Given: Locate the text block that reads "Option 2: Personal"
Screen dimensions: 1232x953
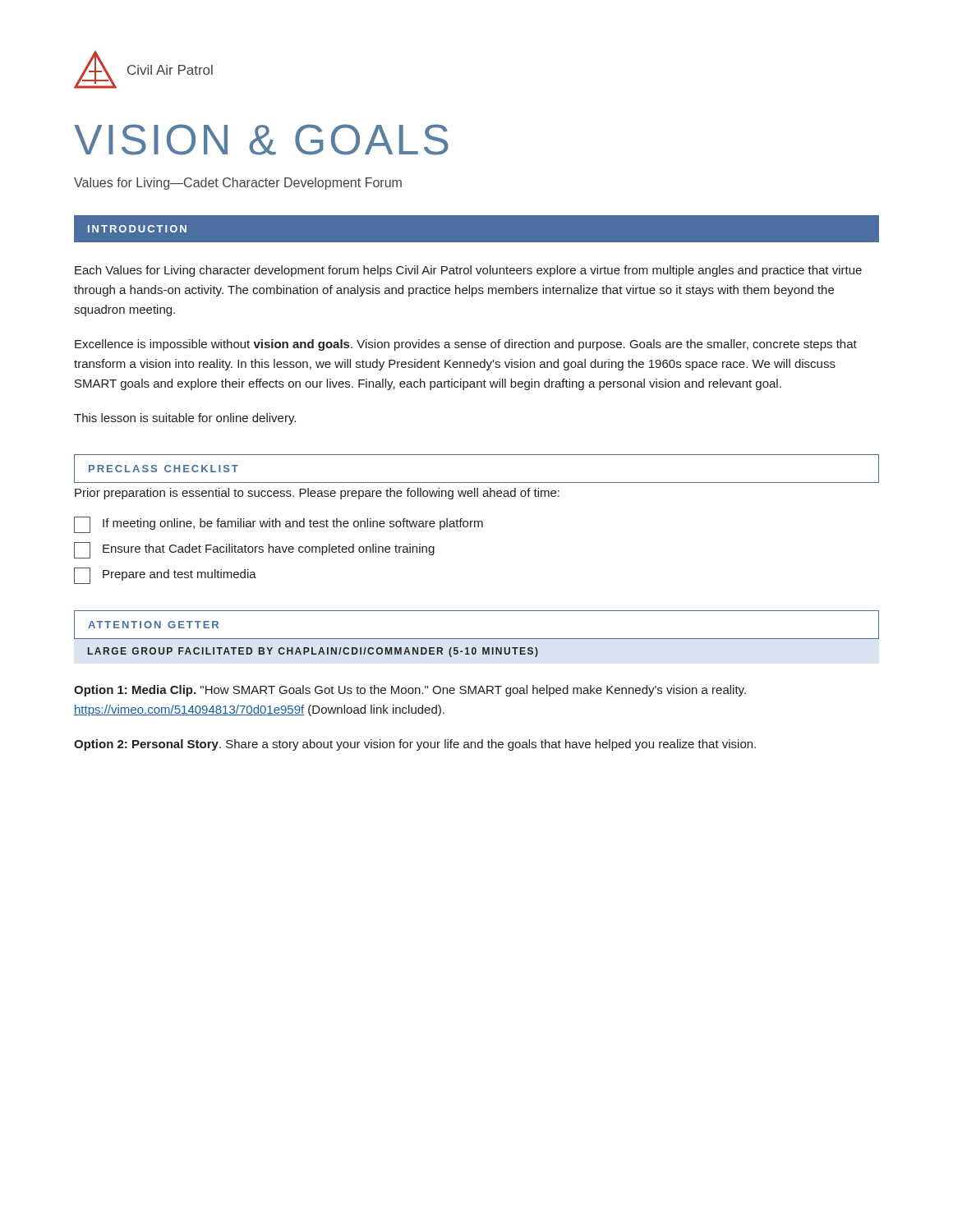Looking at the screenshot, I should (415, 744).
